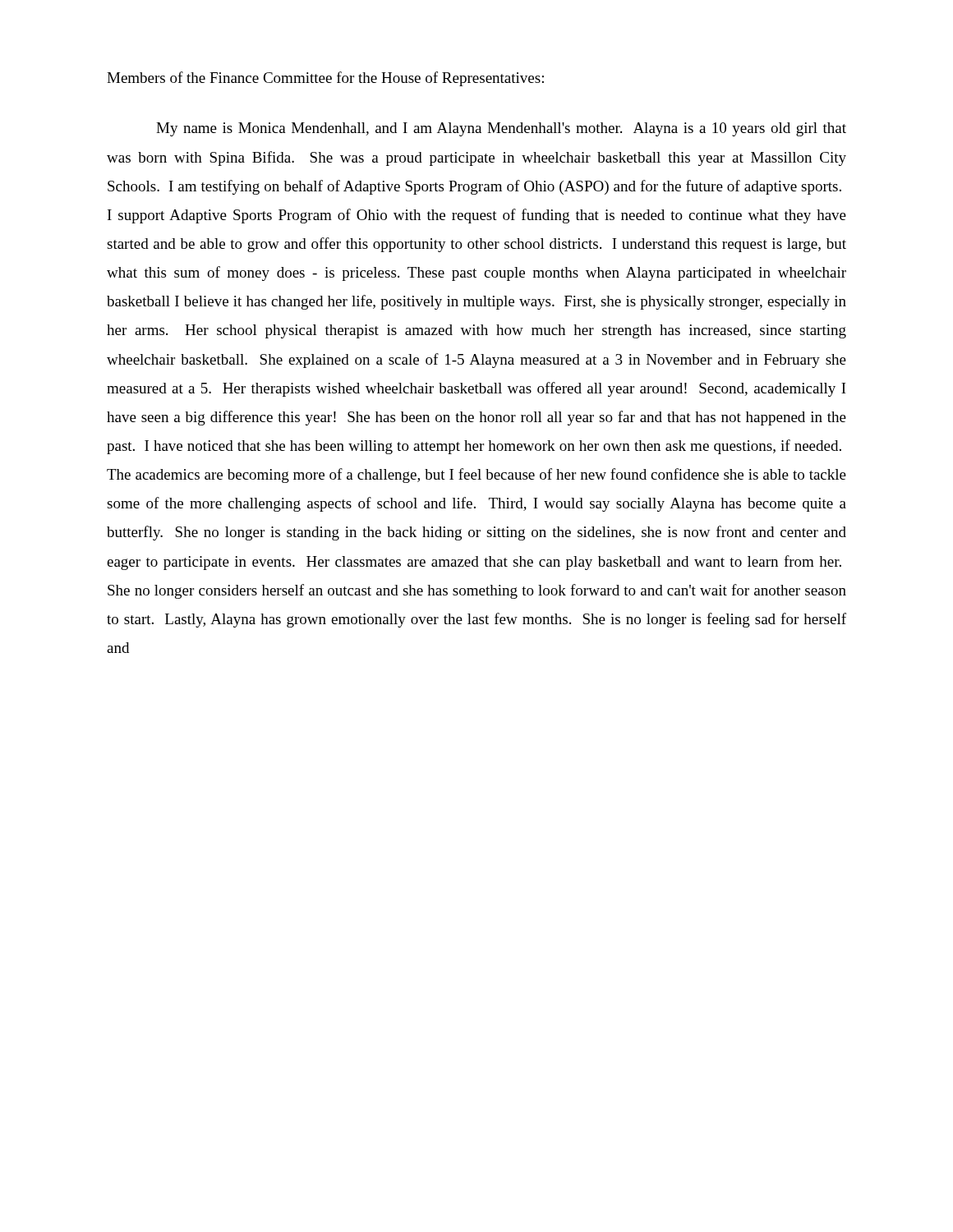Click the passage that begins "Members of the"
The image size is (953, 1232).
pos(326,78)
